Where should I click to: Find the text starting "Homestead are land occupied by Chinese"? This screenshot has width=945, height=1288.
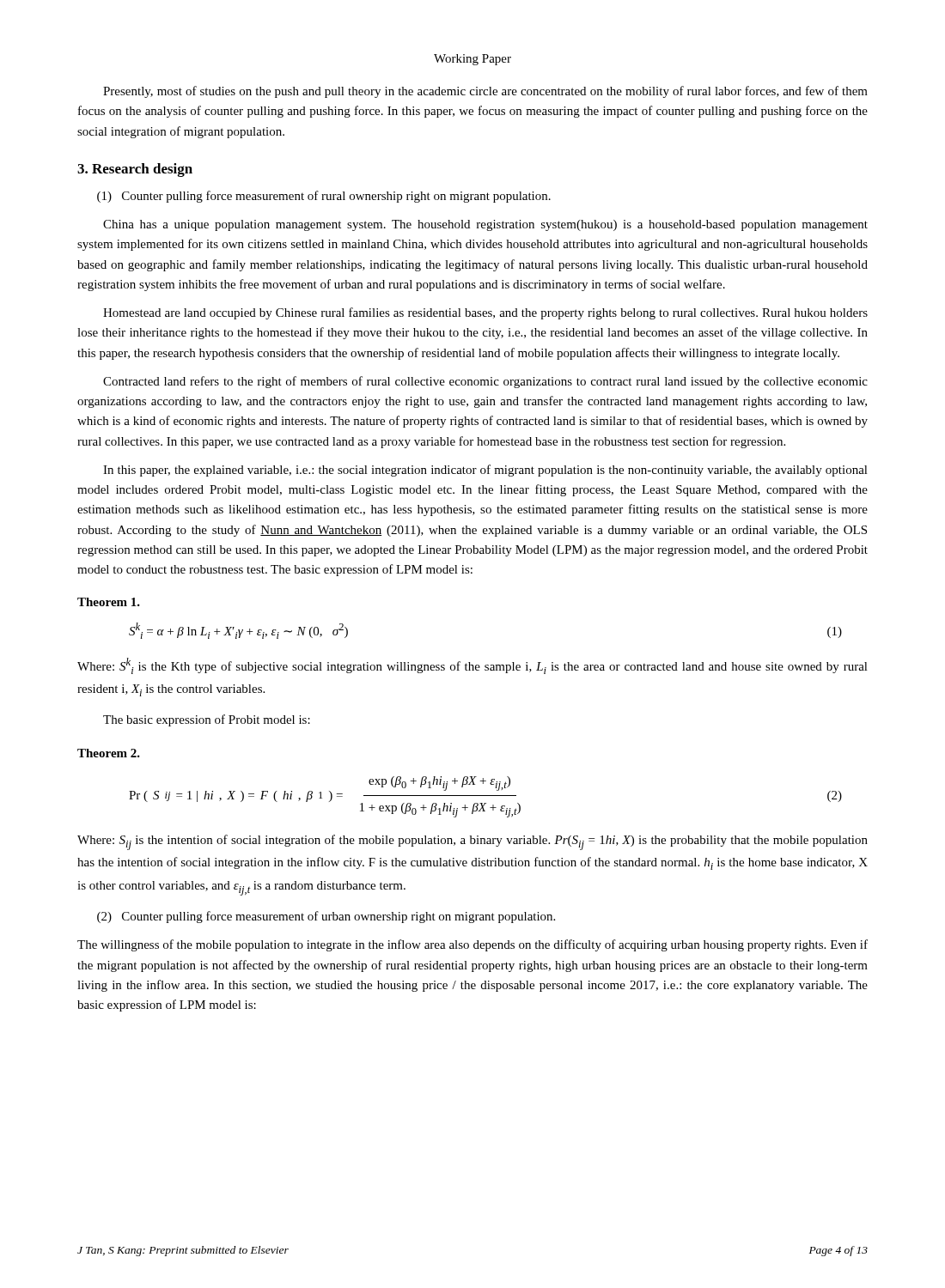pos(472,332)
